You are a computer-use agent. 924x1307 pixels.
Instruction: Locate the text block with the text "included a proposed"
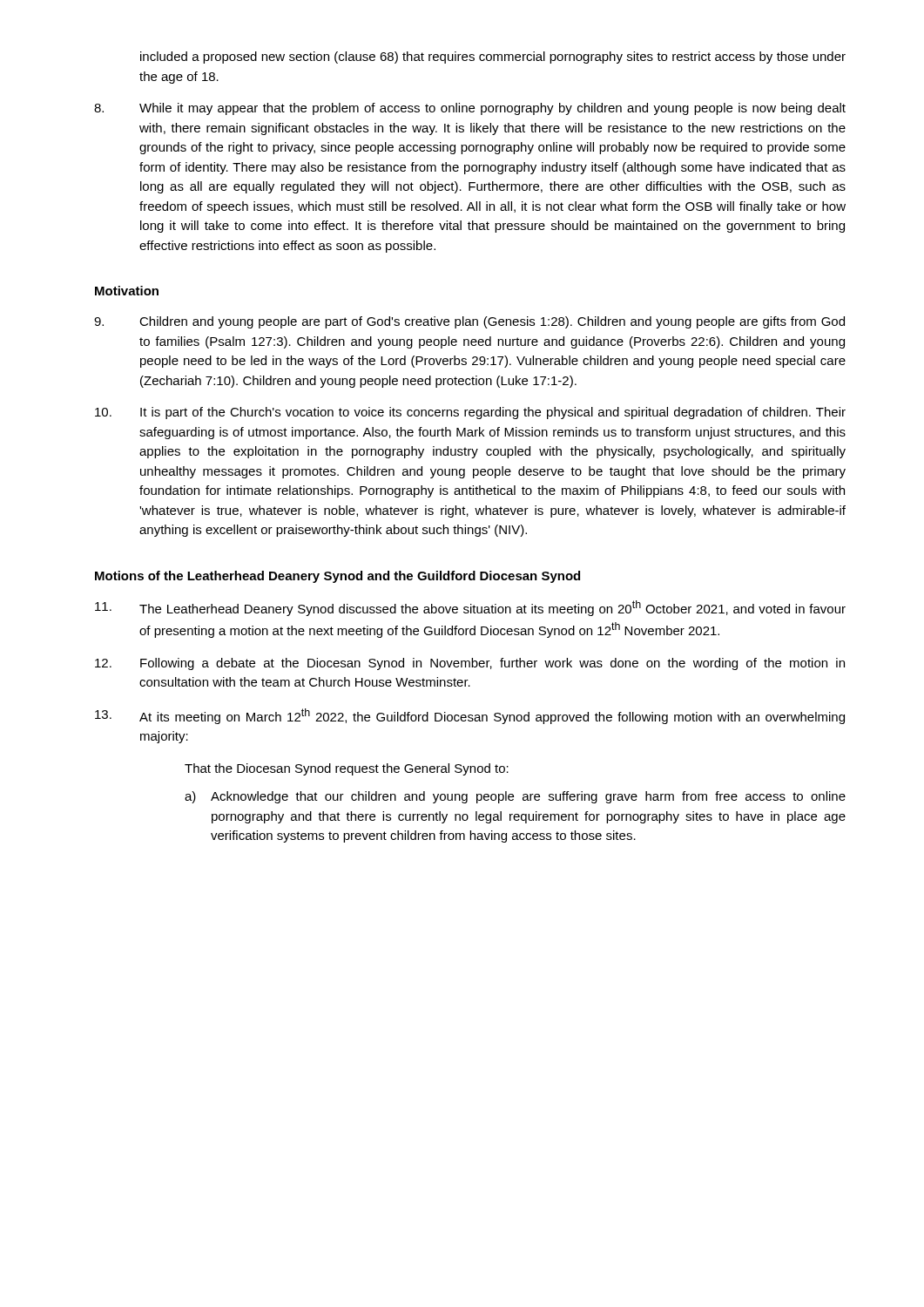pyautogui.click(x=492, y=66)
